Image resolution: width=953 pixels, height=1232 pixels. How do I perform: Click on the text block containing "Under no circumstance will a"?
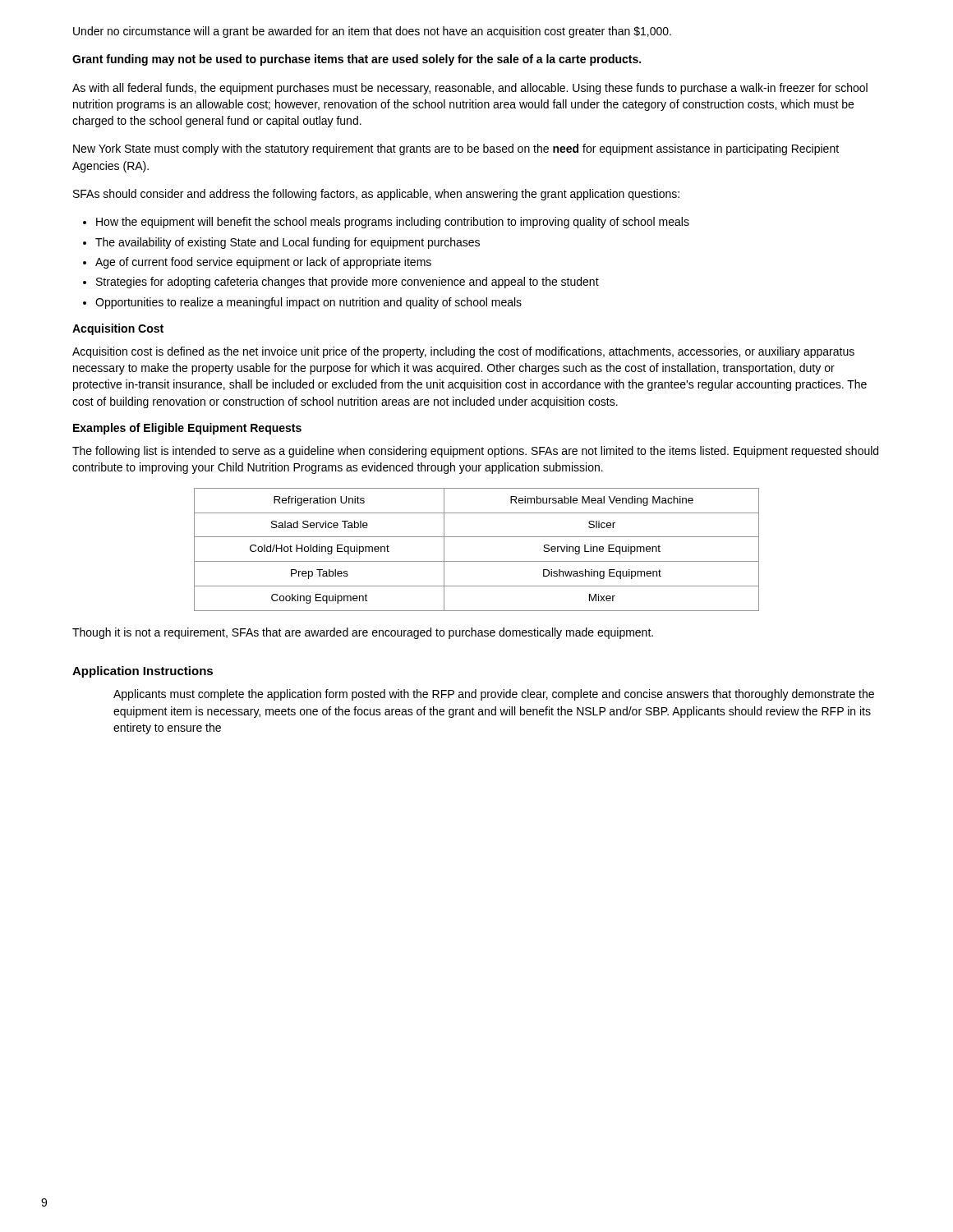point(372,31)
